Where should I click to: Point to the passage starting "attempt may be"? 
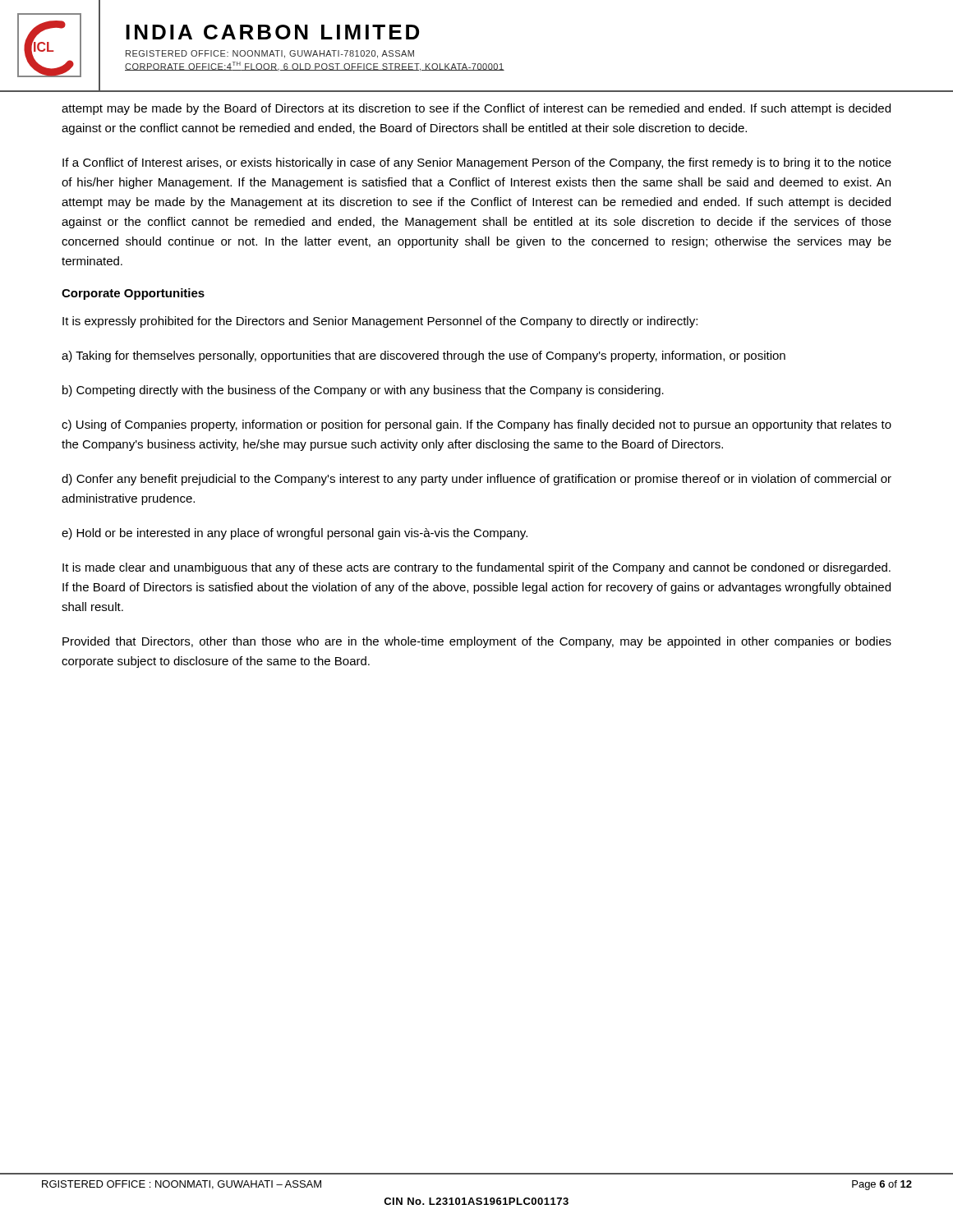coord(476,118)
